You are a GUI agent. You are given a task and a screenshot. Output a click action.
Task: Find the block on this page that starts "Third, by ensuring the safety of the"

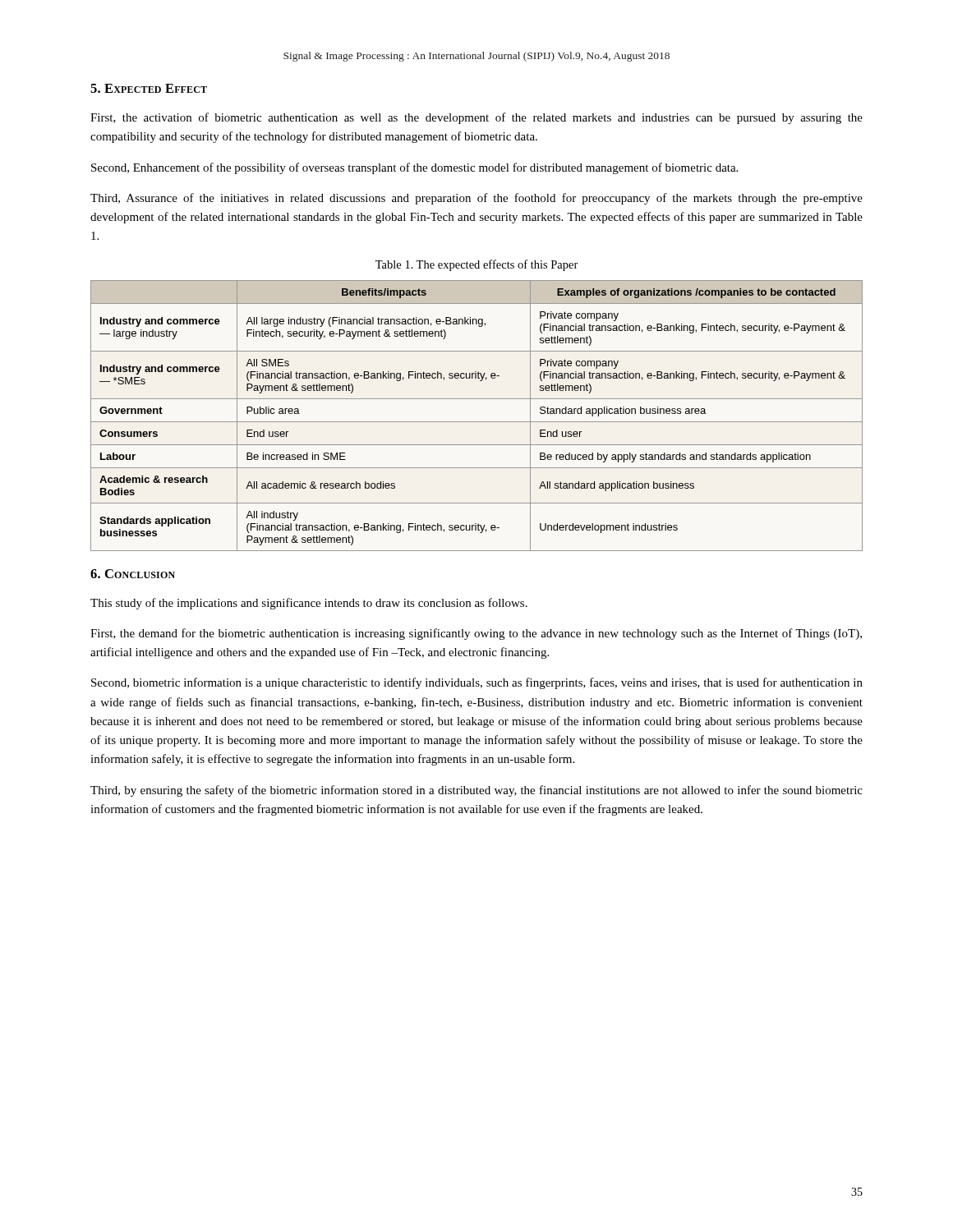click(x=476, y=799)
